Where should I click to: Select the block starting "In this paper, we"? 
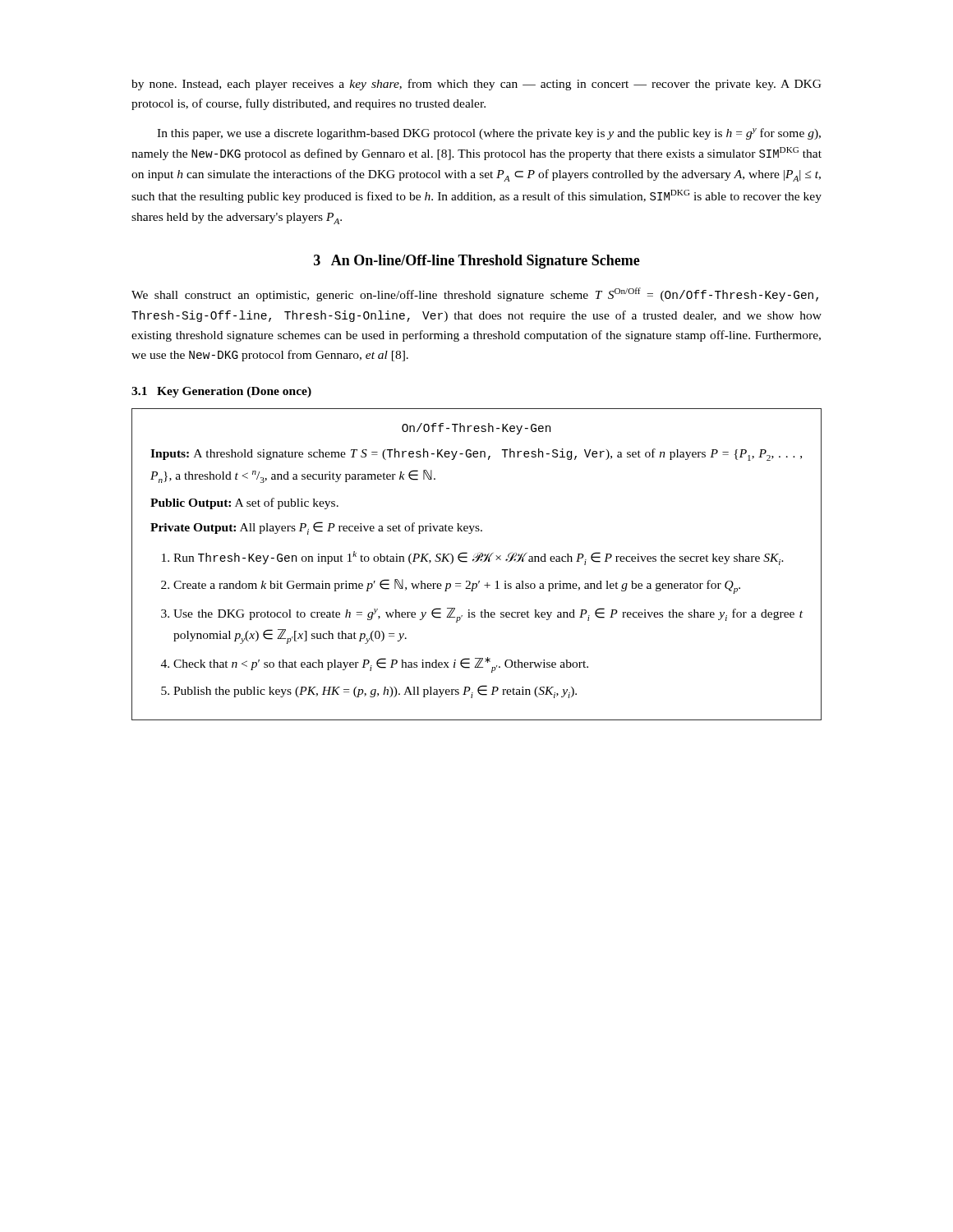coord(476,175)
